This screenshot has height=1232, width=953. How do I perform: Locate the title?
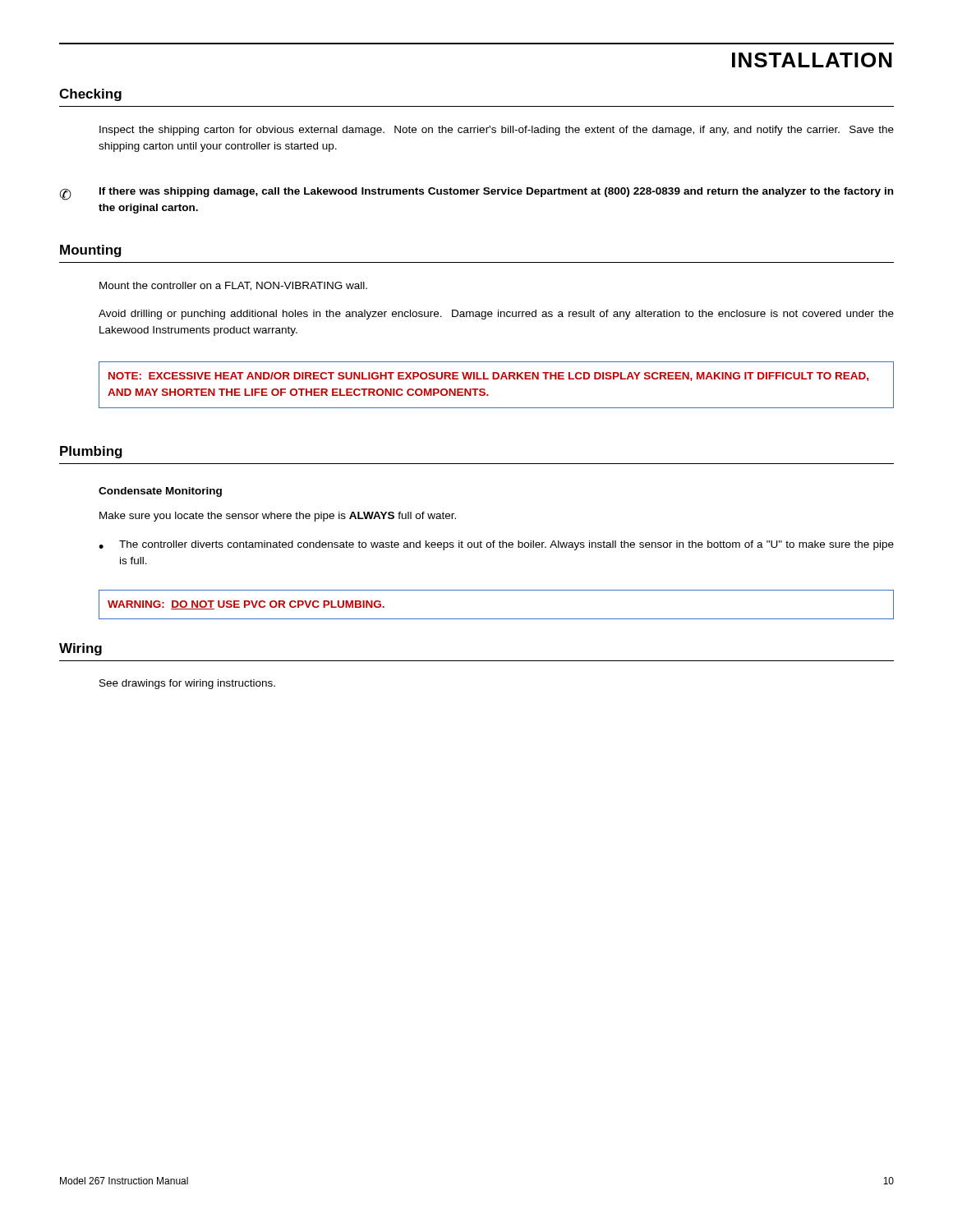pos(812,60)
